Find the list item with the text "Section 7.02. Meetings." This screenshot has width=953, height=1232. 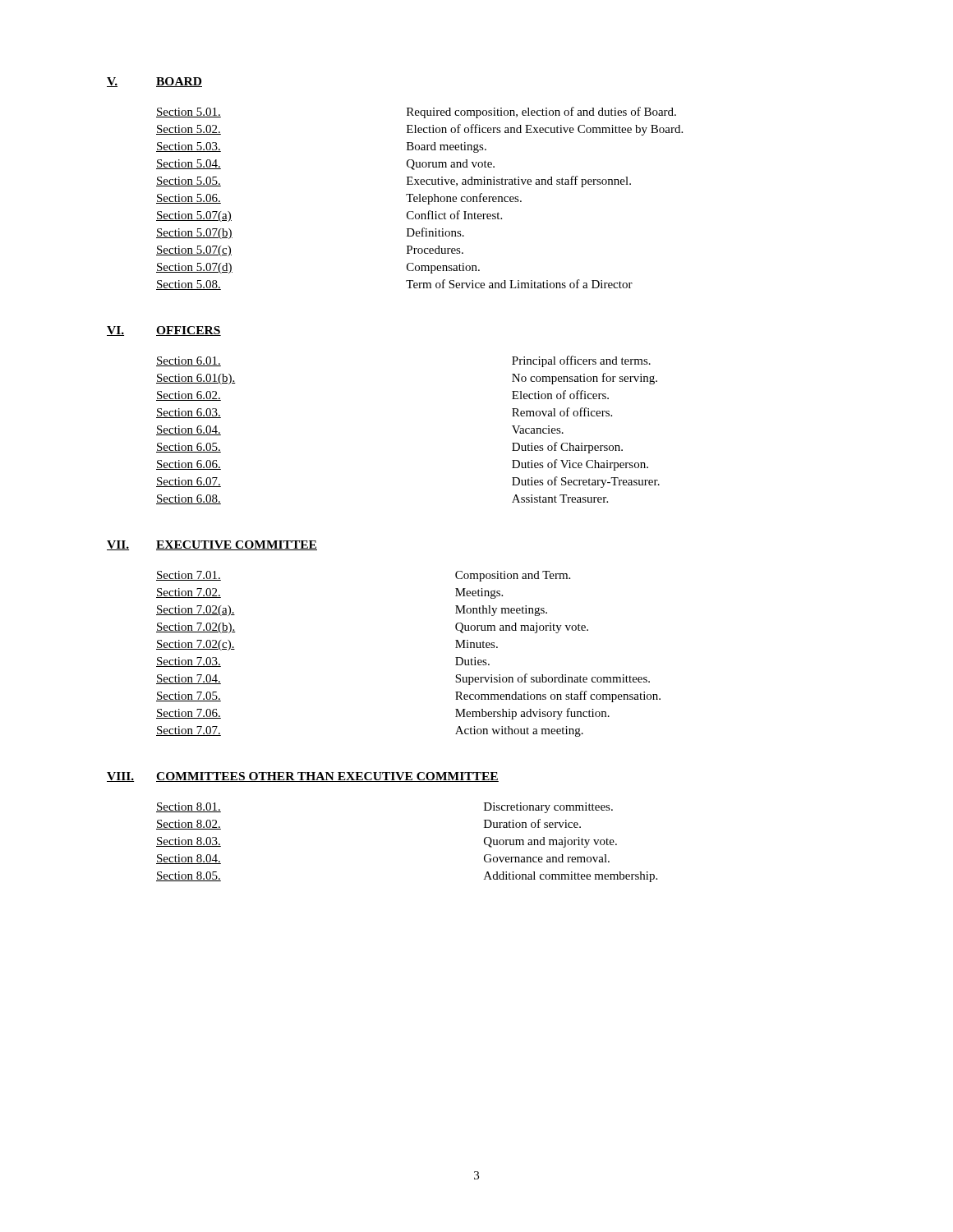[501, 593]
